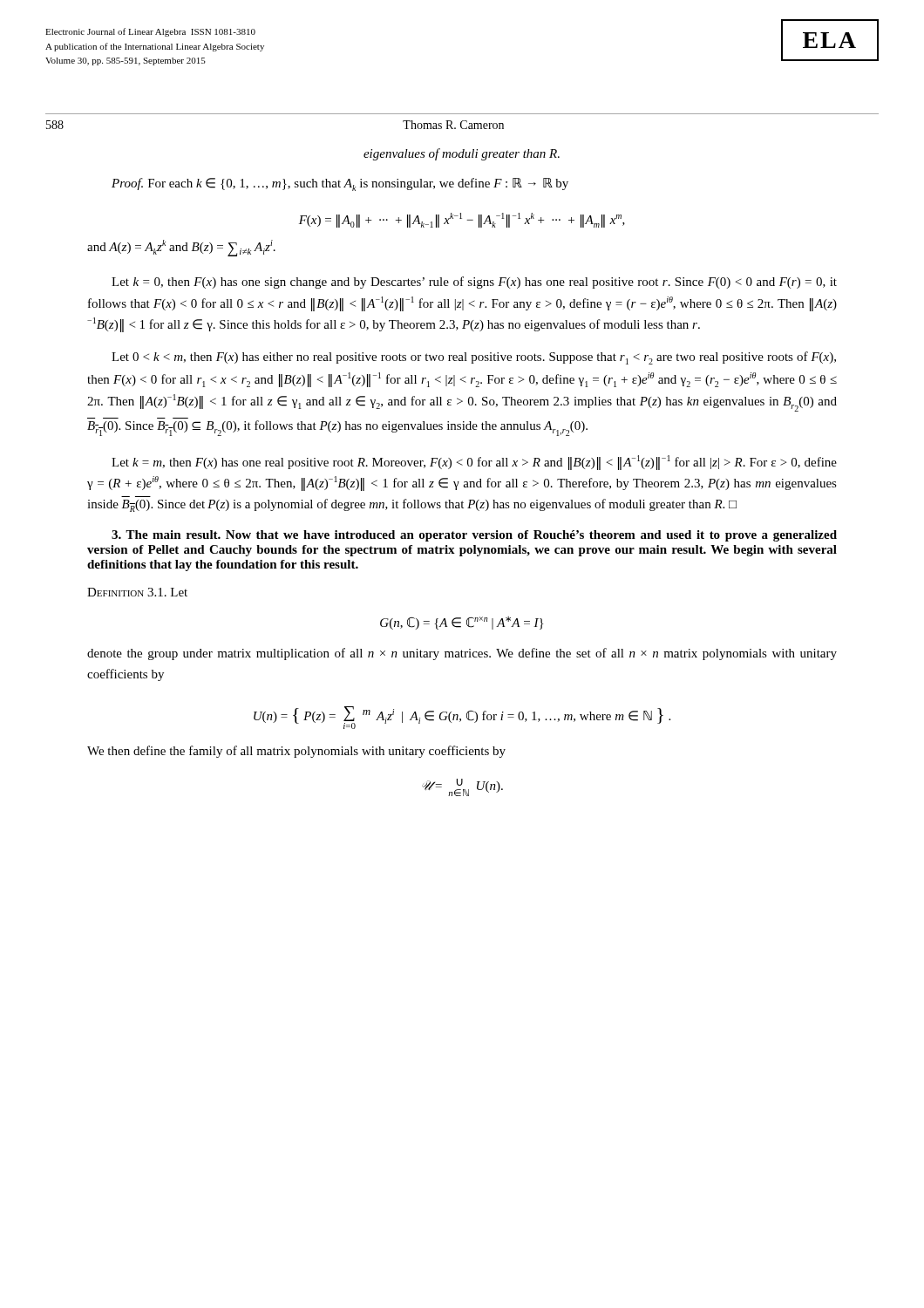Where does it say "Definition 3.1. Let"?
Viewport: 924px width, 1308px height.
137,592
